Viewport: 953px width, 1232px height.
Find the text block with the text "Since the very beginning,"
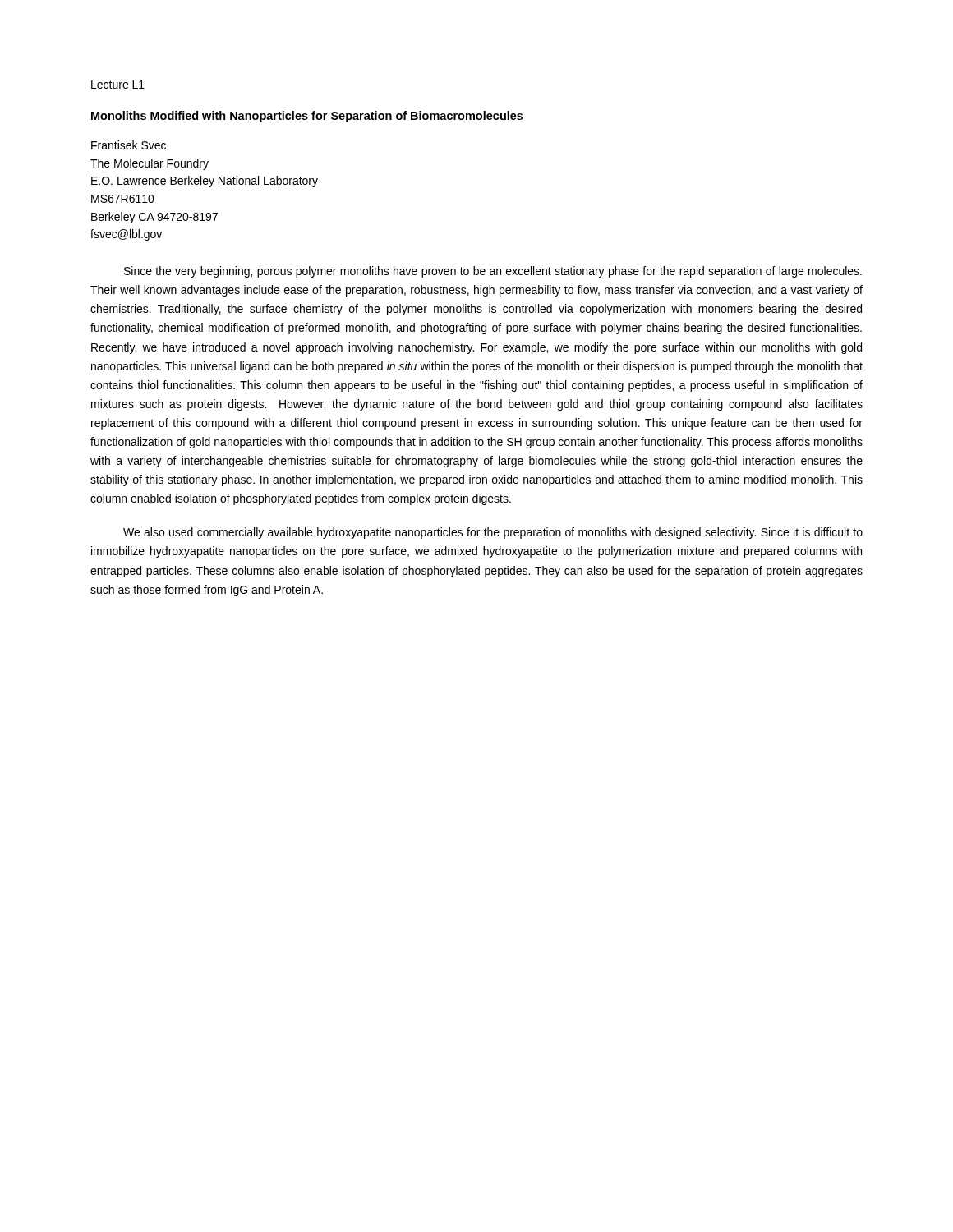476,385
